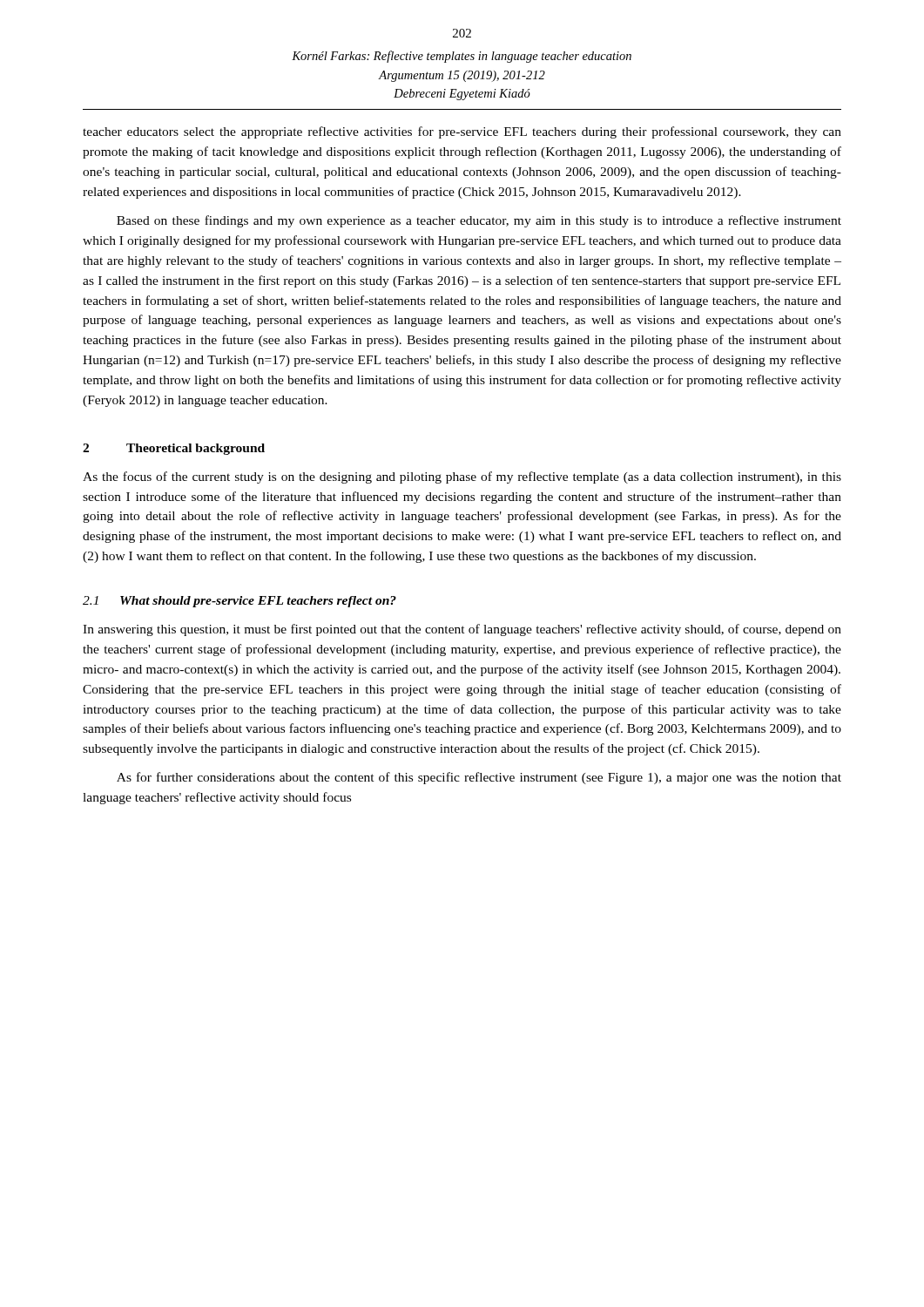The image size is (924, 1307).
Task: Where is the passage that starts "As the focus"?
Action: pos(462,516)
